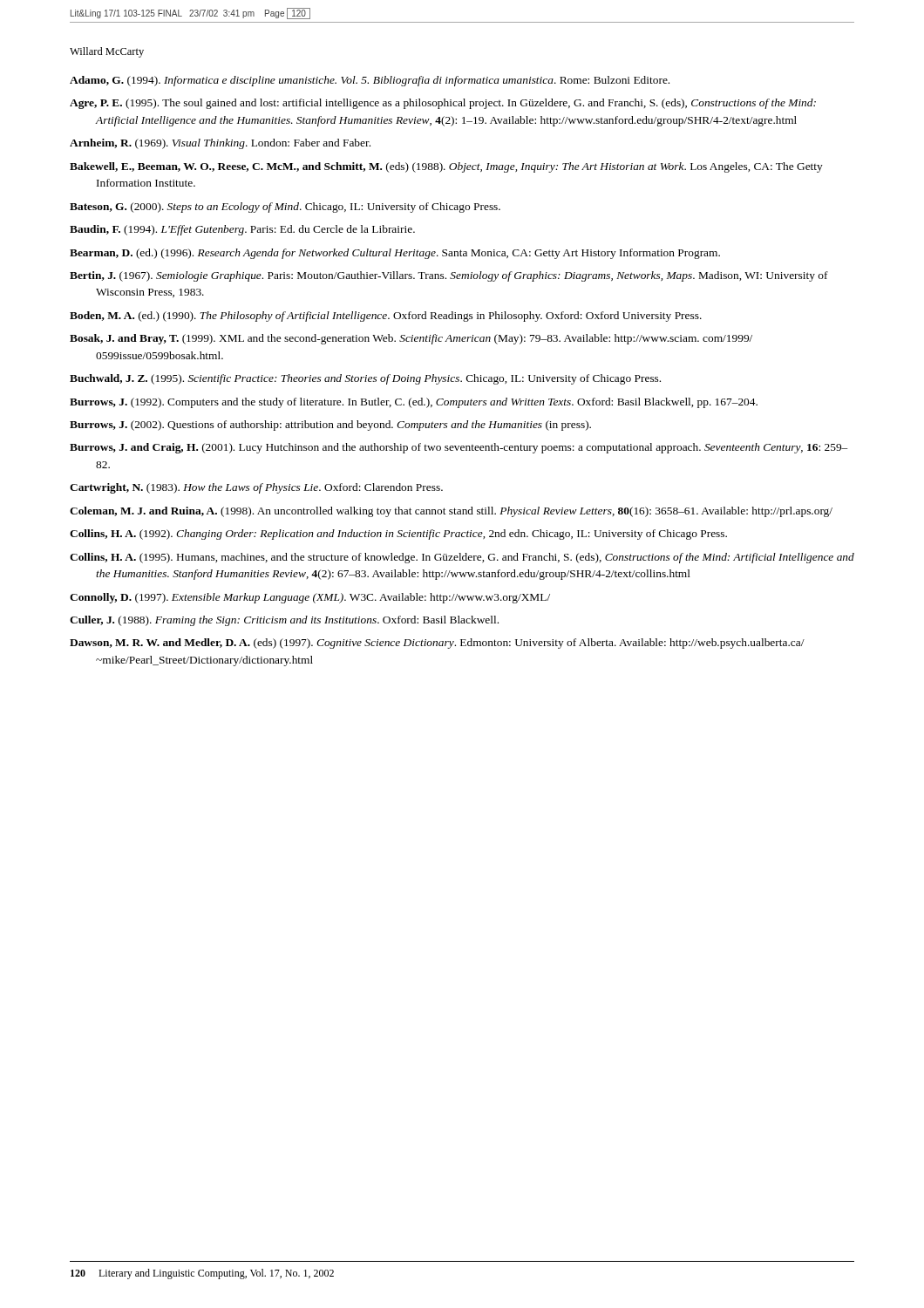Where is the passage that starts "Dawson, M. R. W. and Medler, D."?
Screen dimensions: 1308x924
pyautogui.click(x=437, y=651)
